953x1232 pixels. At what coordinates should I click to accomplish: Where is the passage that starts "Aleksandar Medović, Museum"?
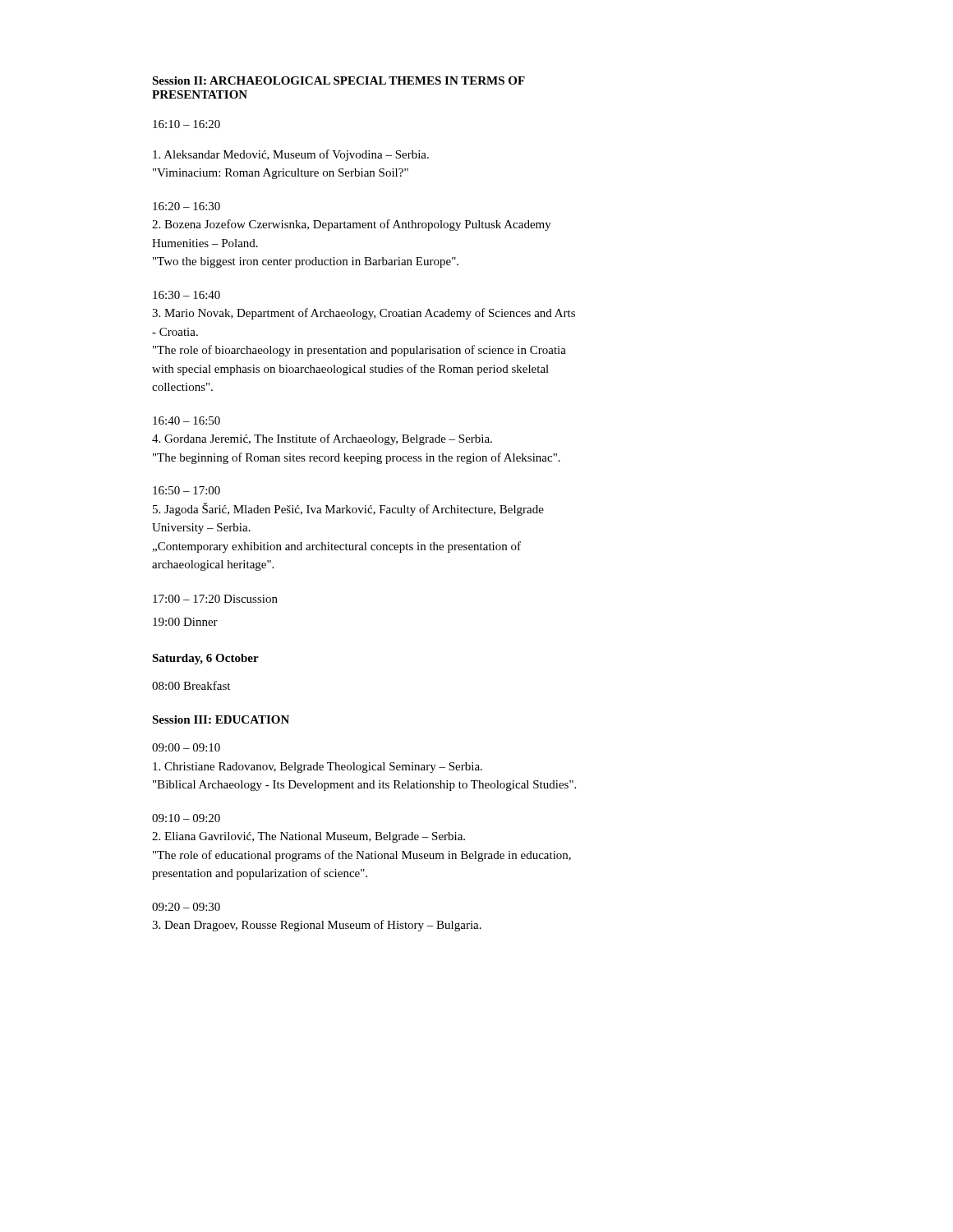point(291,163)
